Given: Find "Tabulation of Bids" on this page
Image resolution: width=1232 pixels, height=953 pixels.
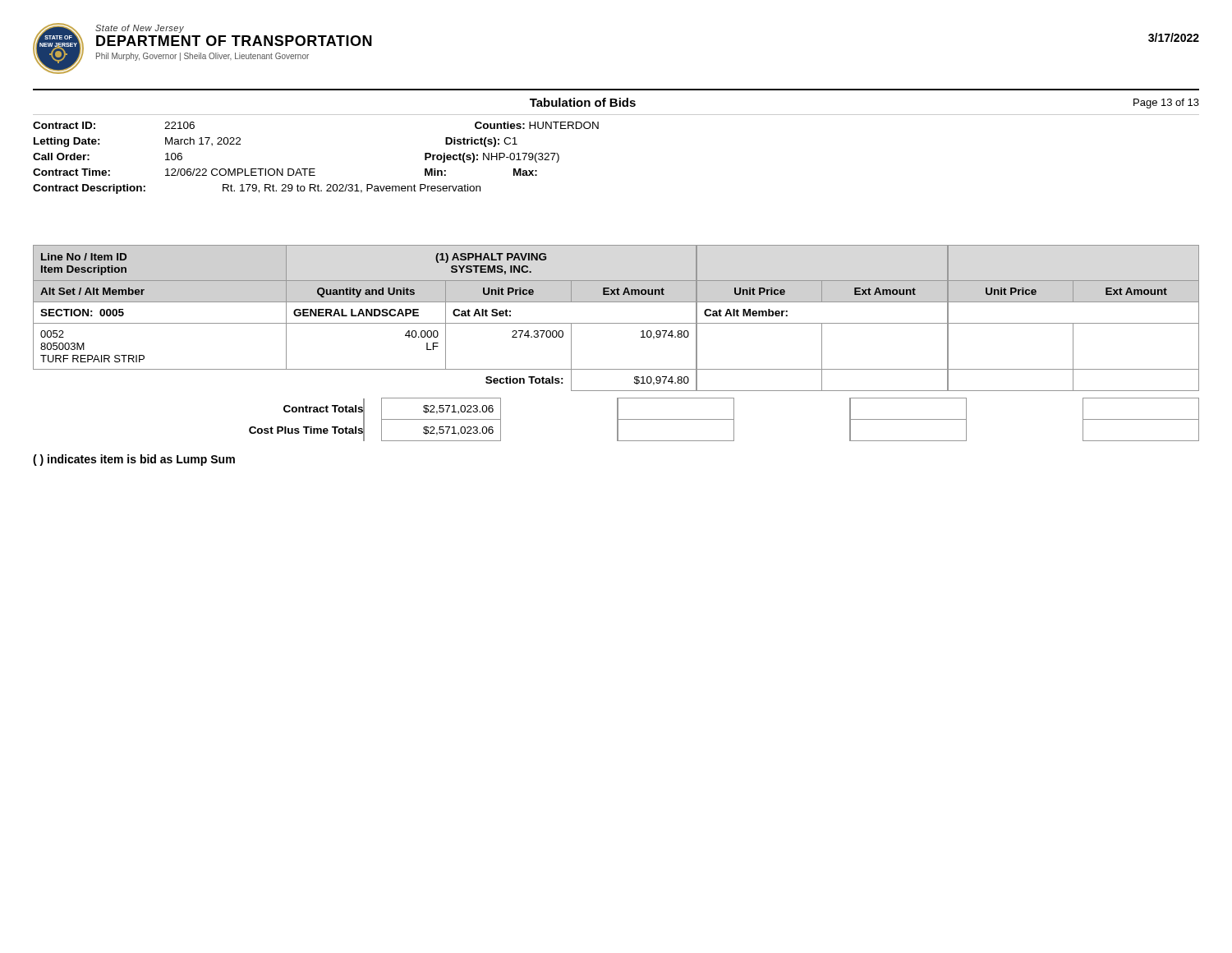Looking at the screenshot, I should click(x=583, y=102).
